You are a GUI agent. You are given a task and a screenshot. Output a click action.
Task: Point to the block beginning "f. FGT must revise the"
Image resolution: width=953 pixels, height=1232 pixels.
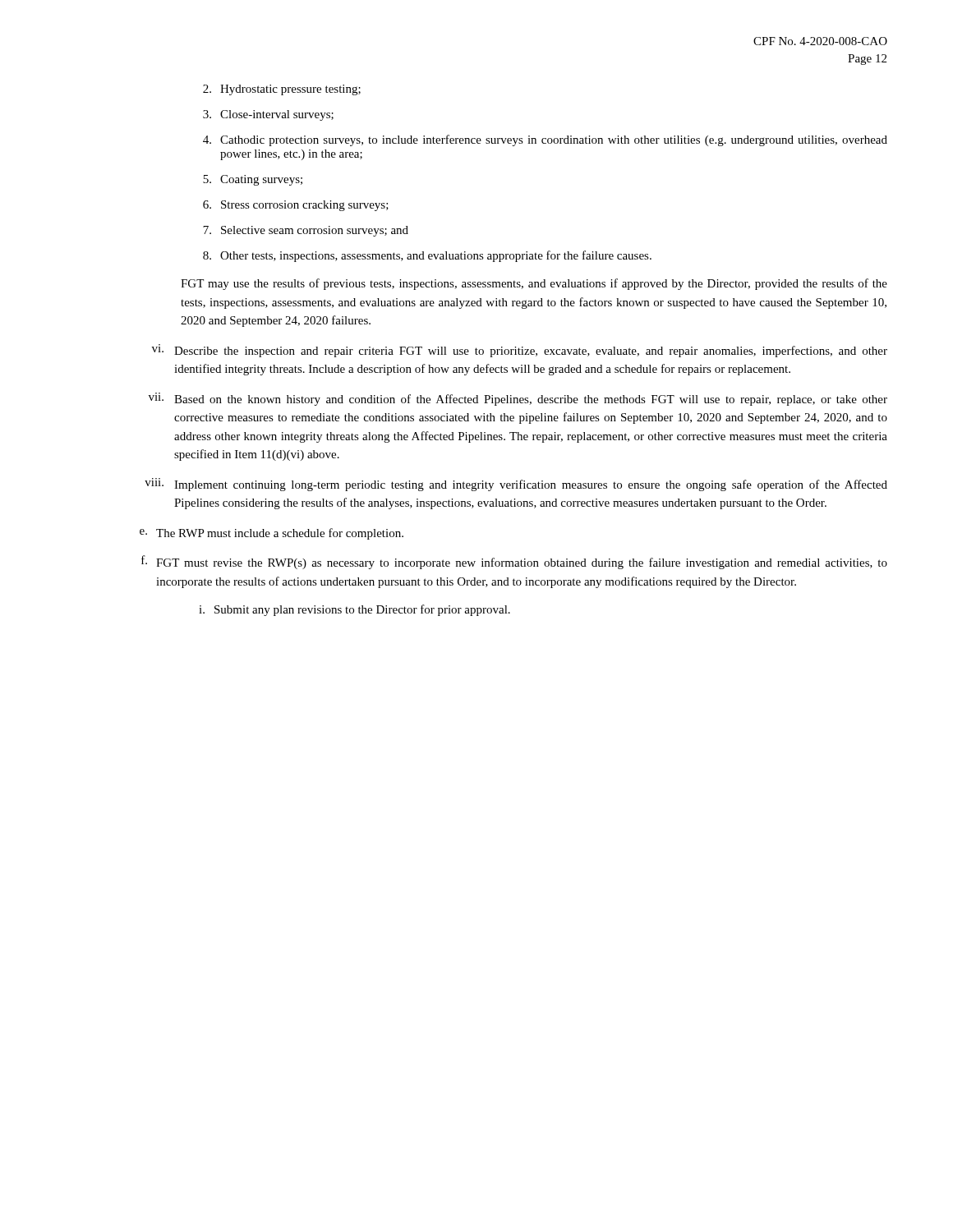point(501,586)
